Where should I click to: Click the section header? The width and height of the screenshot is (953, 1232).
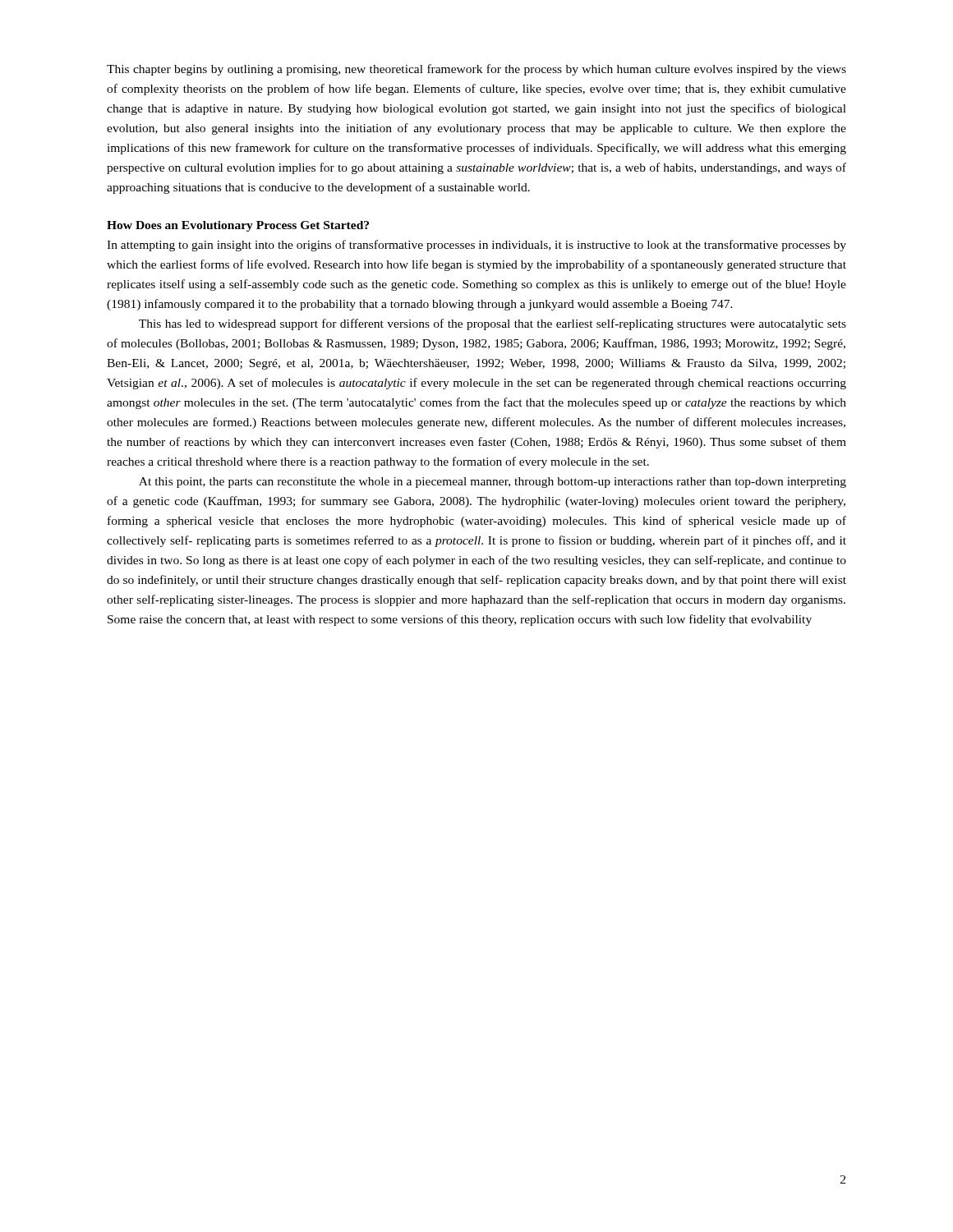238,225
